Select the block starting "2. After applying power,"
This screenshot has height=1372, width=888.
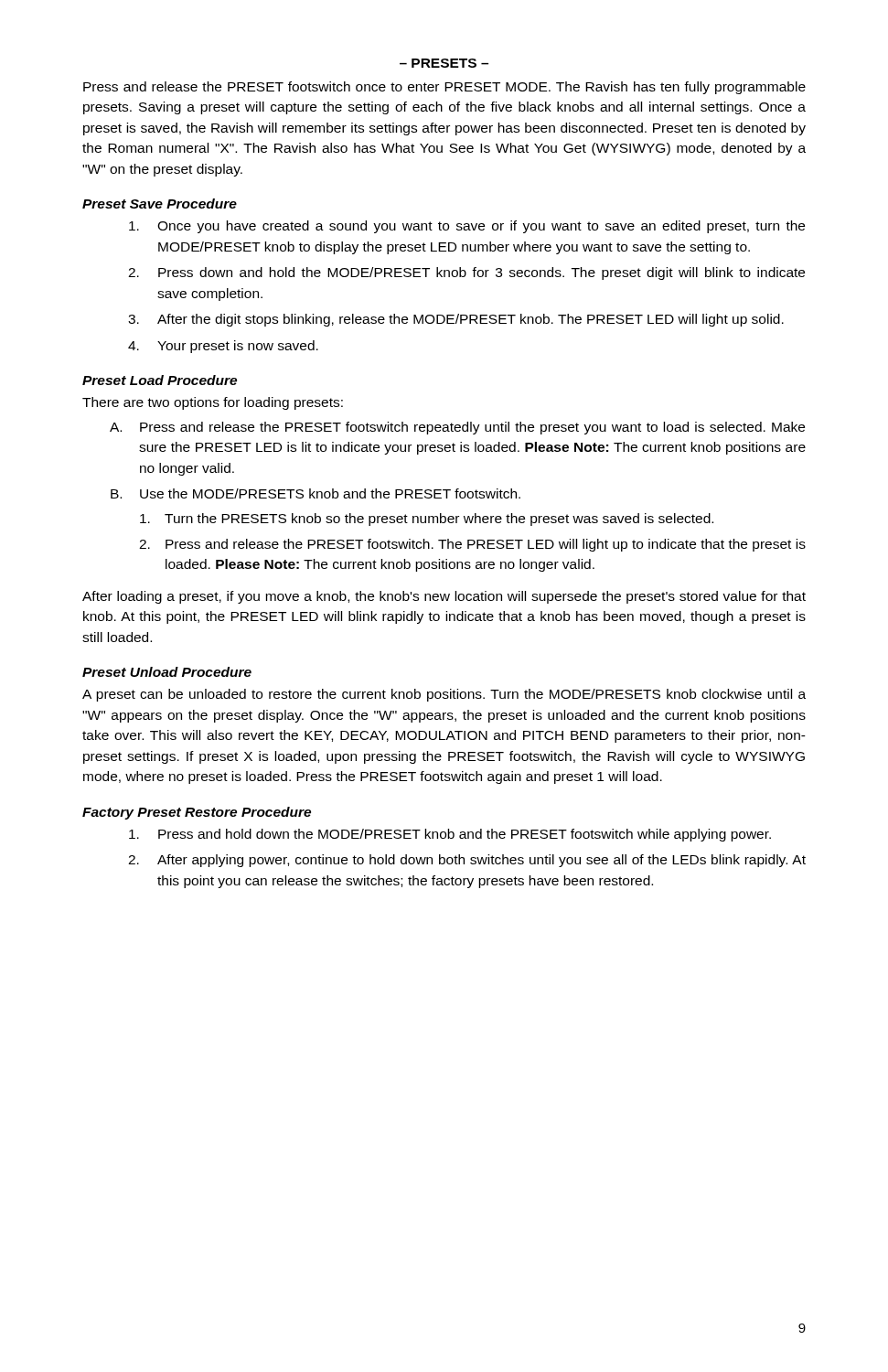click(x=467, y=870)
